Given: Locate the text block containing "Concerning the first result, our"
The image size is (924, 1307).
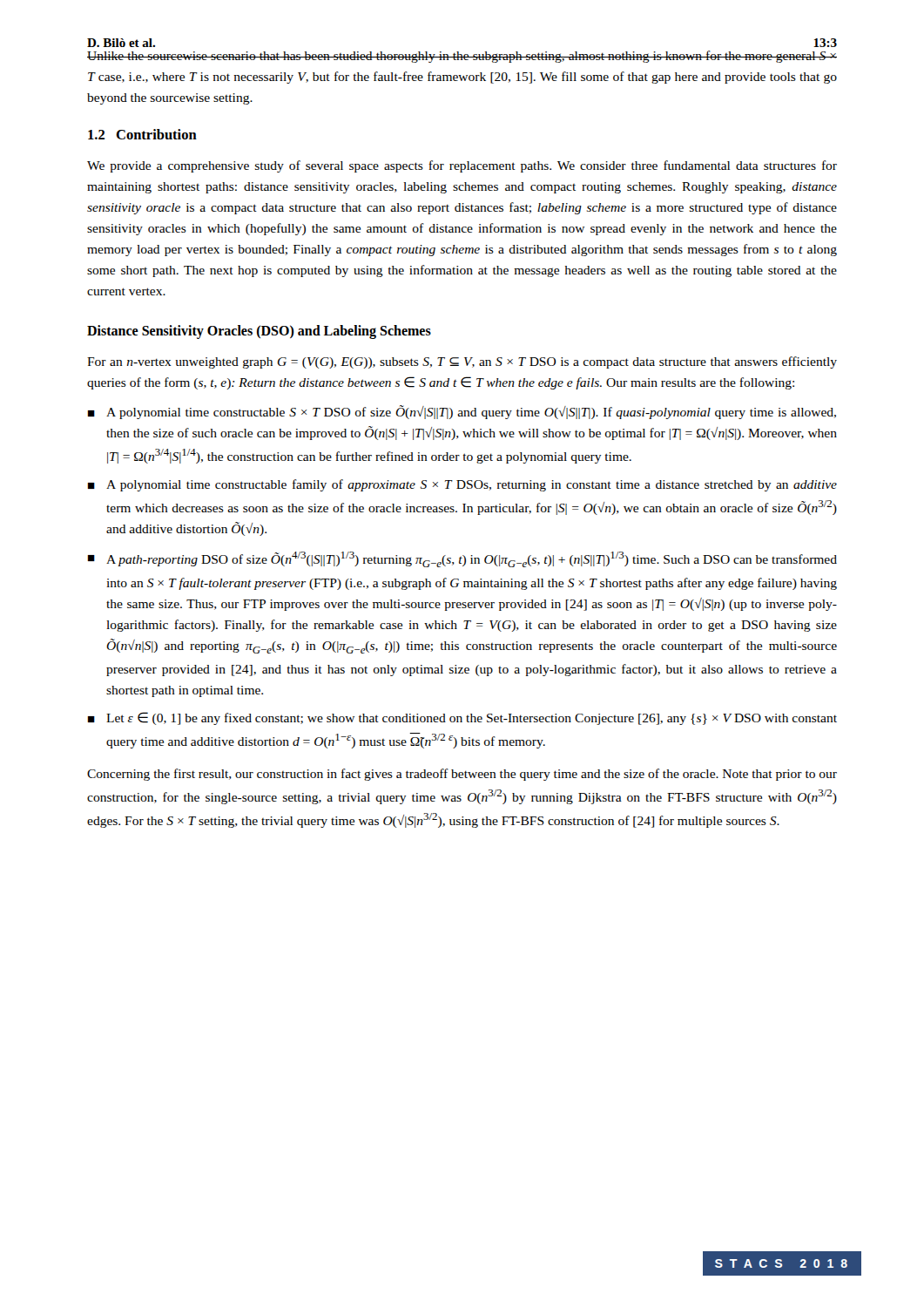Looking at the screenshot, I should click(462, 797).
